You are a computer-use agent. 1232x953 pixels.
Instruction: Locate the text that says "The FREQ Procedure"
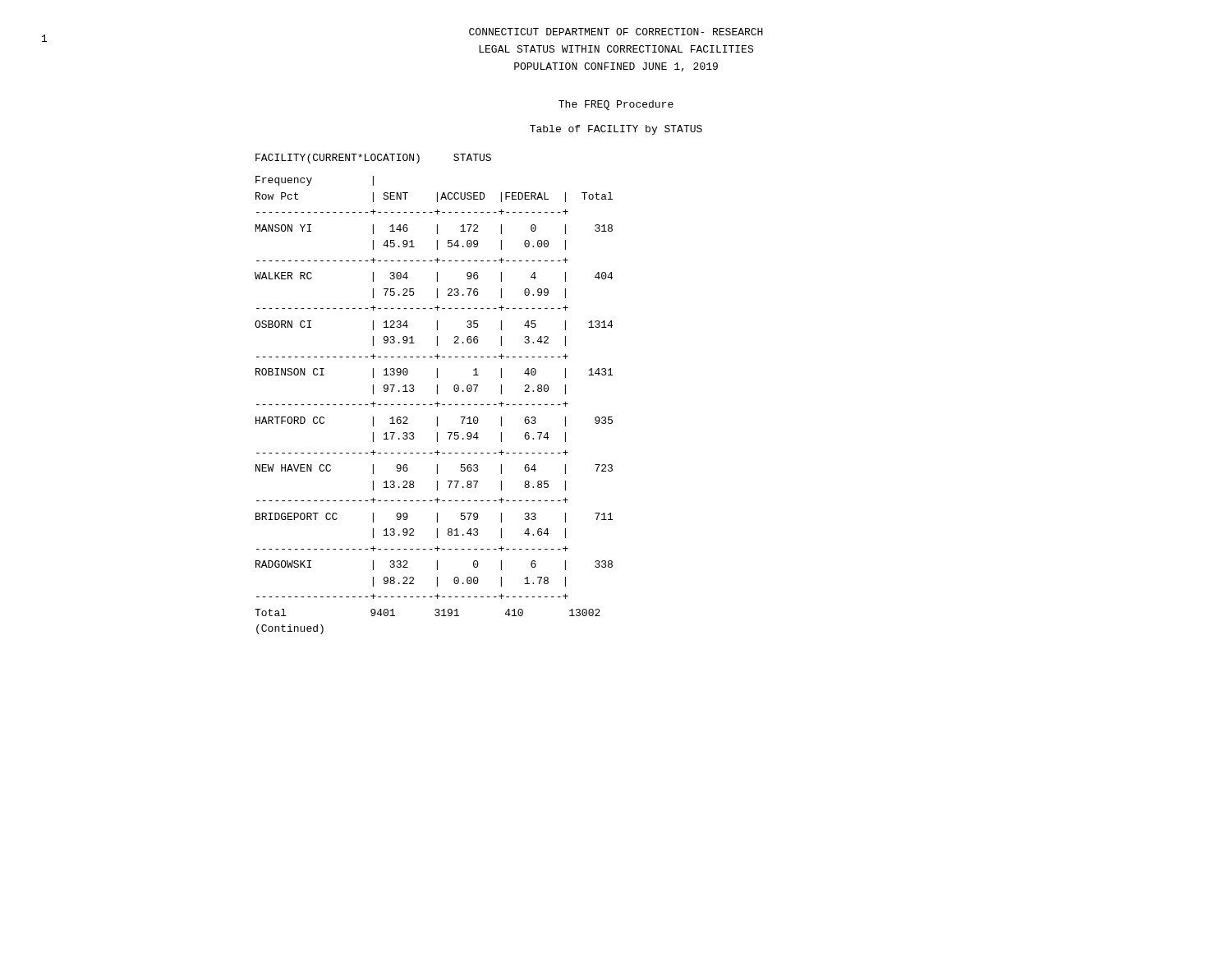point(616,105)
